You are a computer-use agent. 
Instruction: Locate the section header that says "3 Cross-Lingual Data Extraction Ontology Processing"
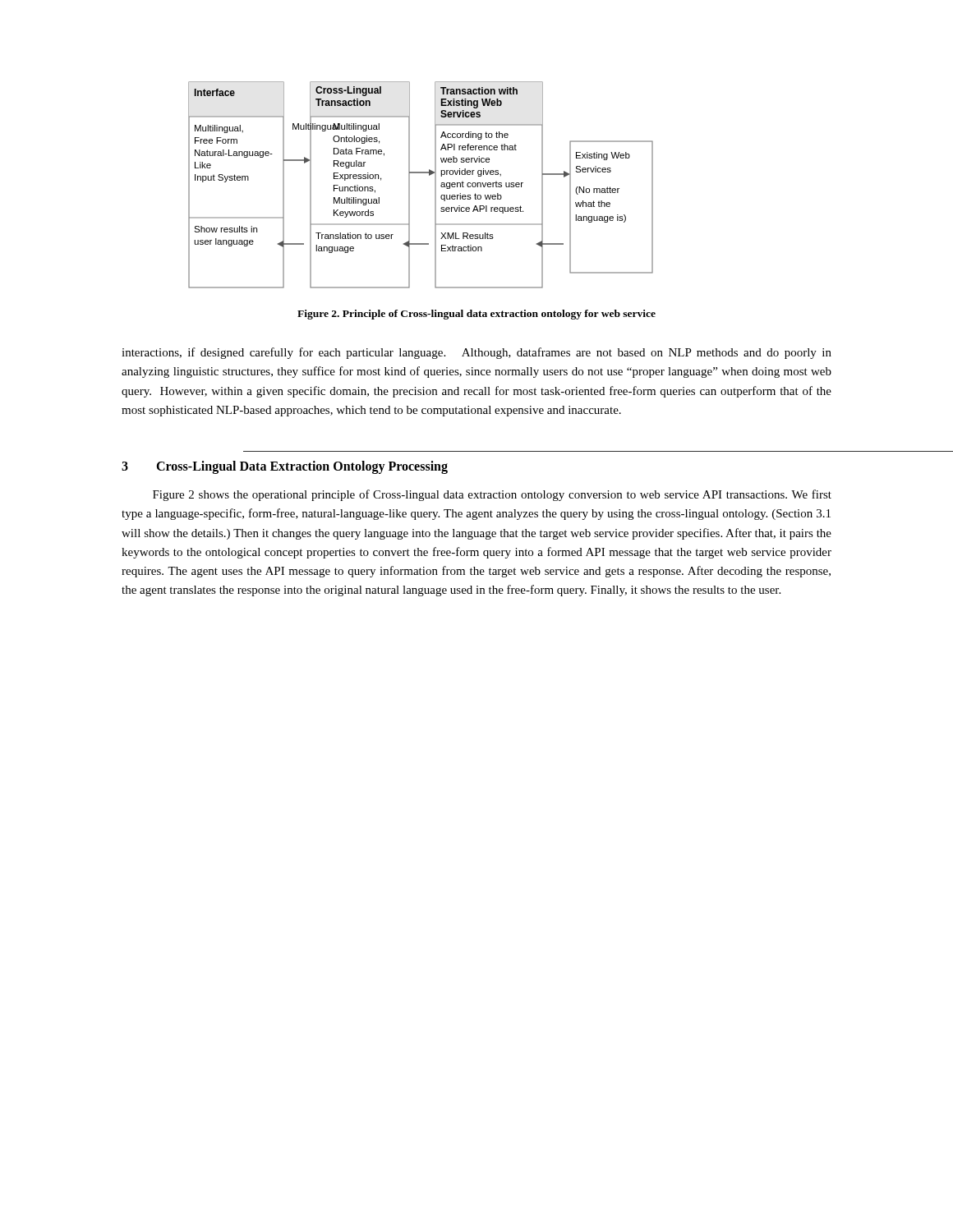click(x=476, y=459)
